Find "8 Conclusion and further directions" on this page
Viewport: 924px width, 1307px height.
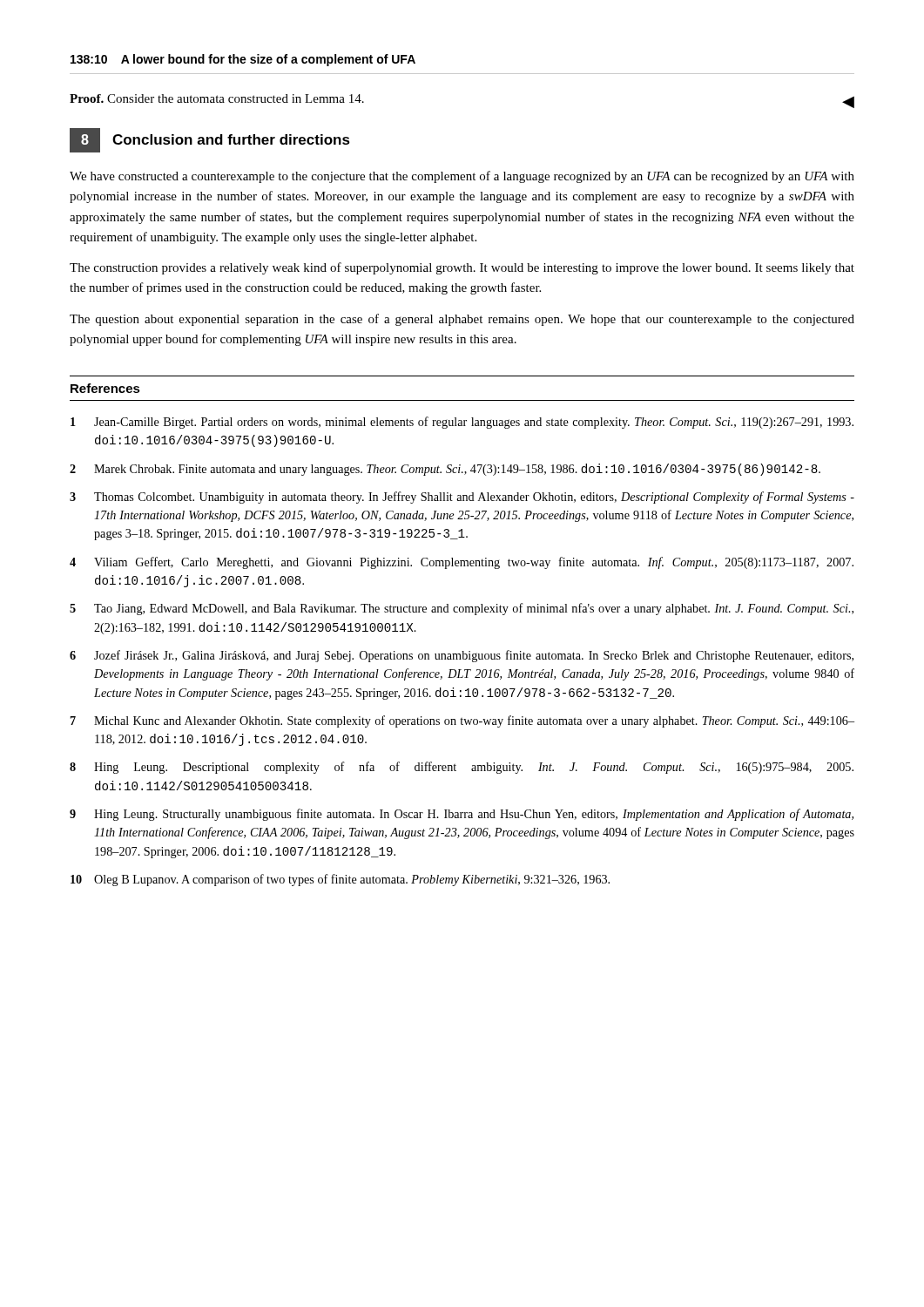[x=210, y=140]
